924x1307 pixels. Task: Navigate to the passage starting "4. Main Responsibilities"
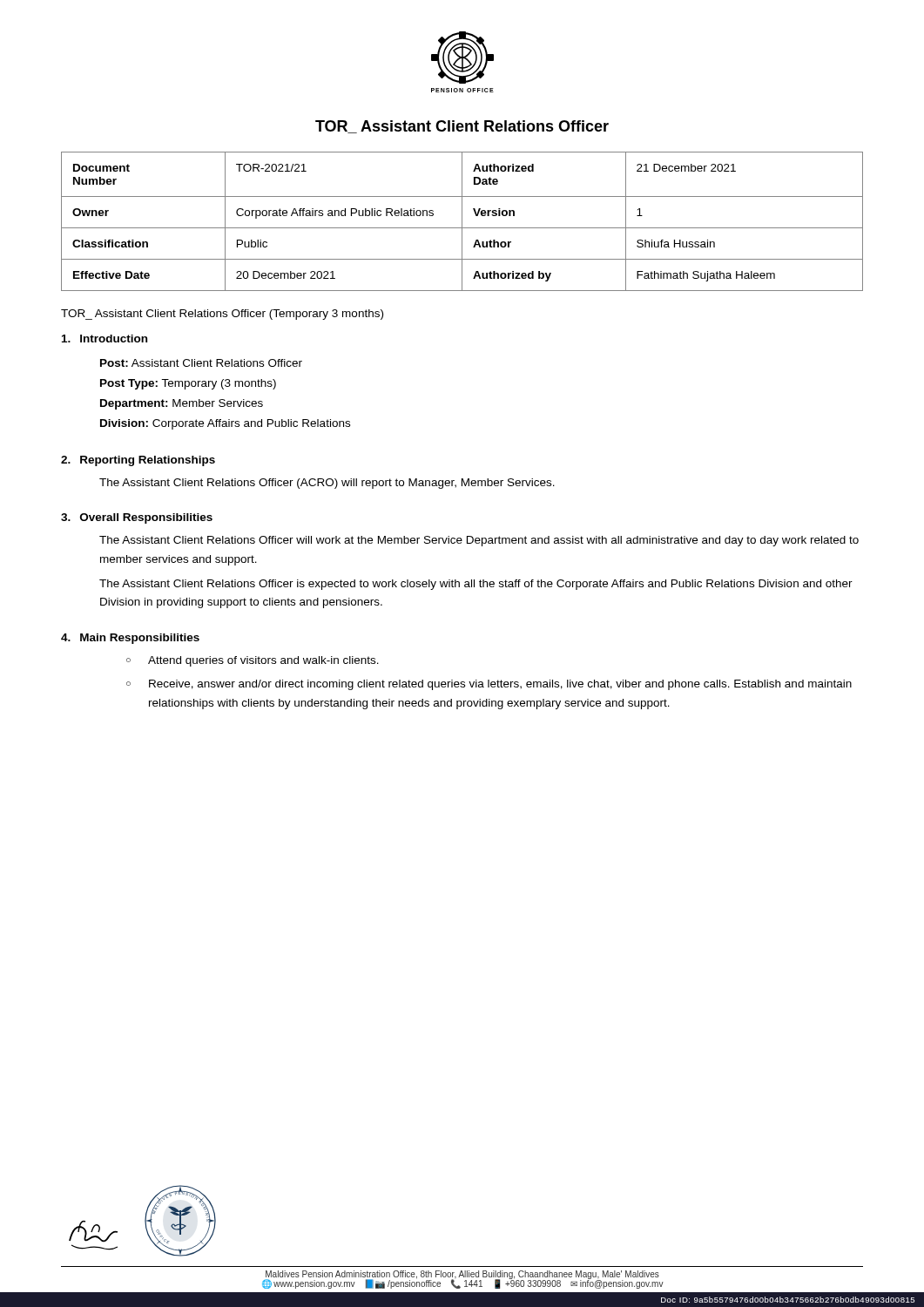tap(130, 637)
